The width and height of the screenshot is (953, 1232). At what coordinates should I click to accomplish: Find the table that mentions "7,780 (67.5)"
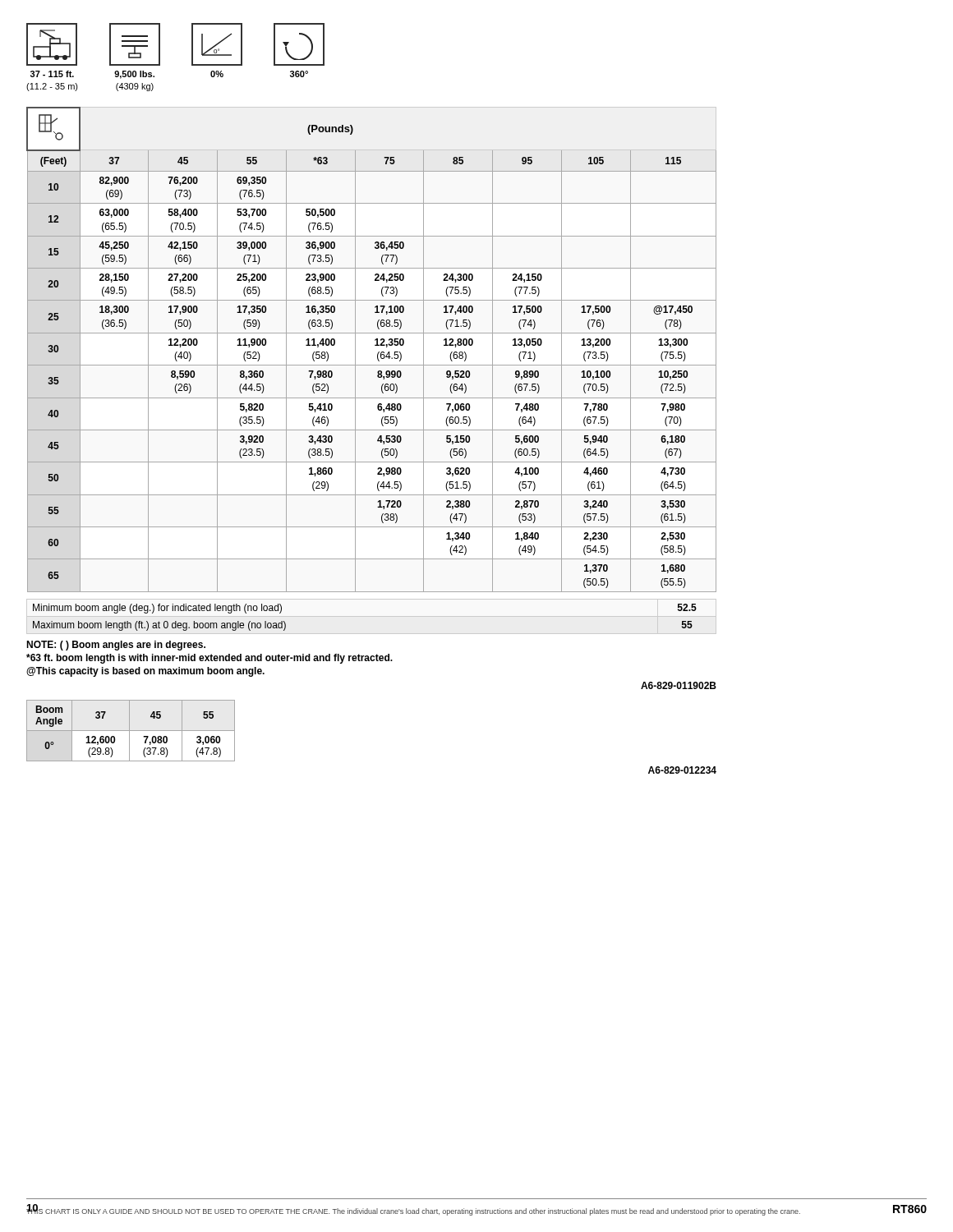pos(476,349)
